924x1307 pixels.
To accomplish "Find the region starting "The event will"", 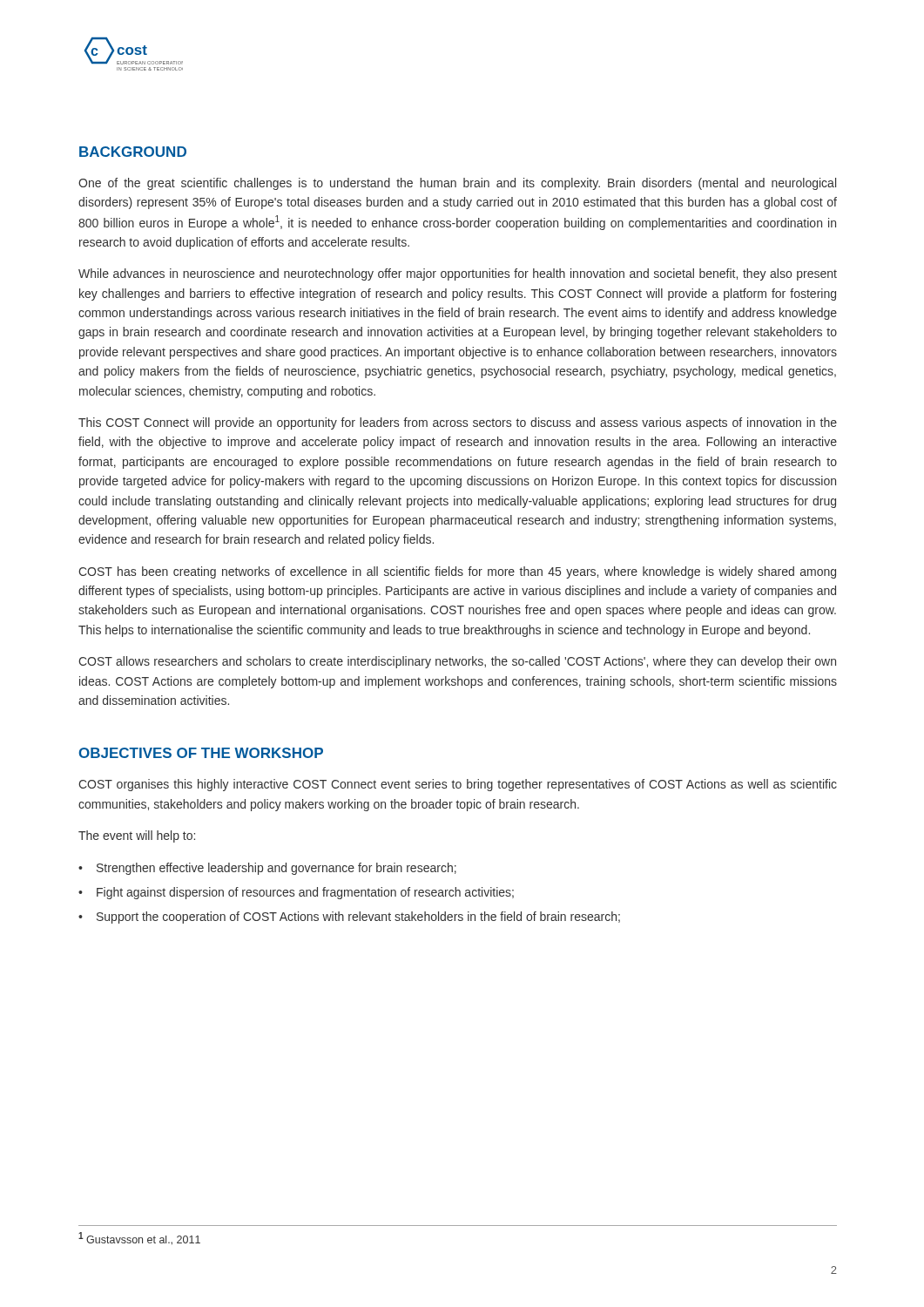I will [137, 836].
